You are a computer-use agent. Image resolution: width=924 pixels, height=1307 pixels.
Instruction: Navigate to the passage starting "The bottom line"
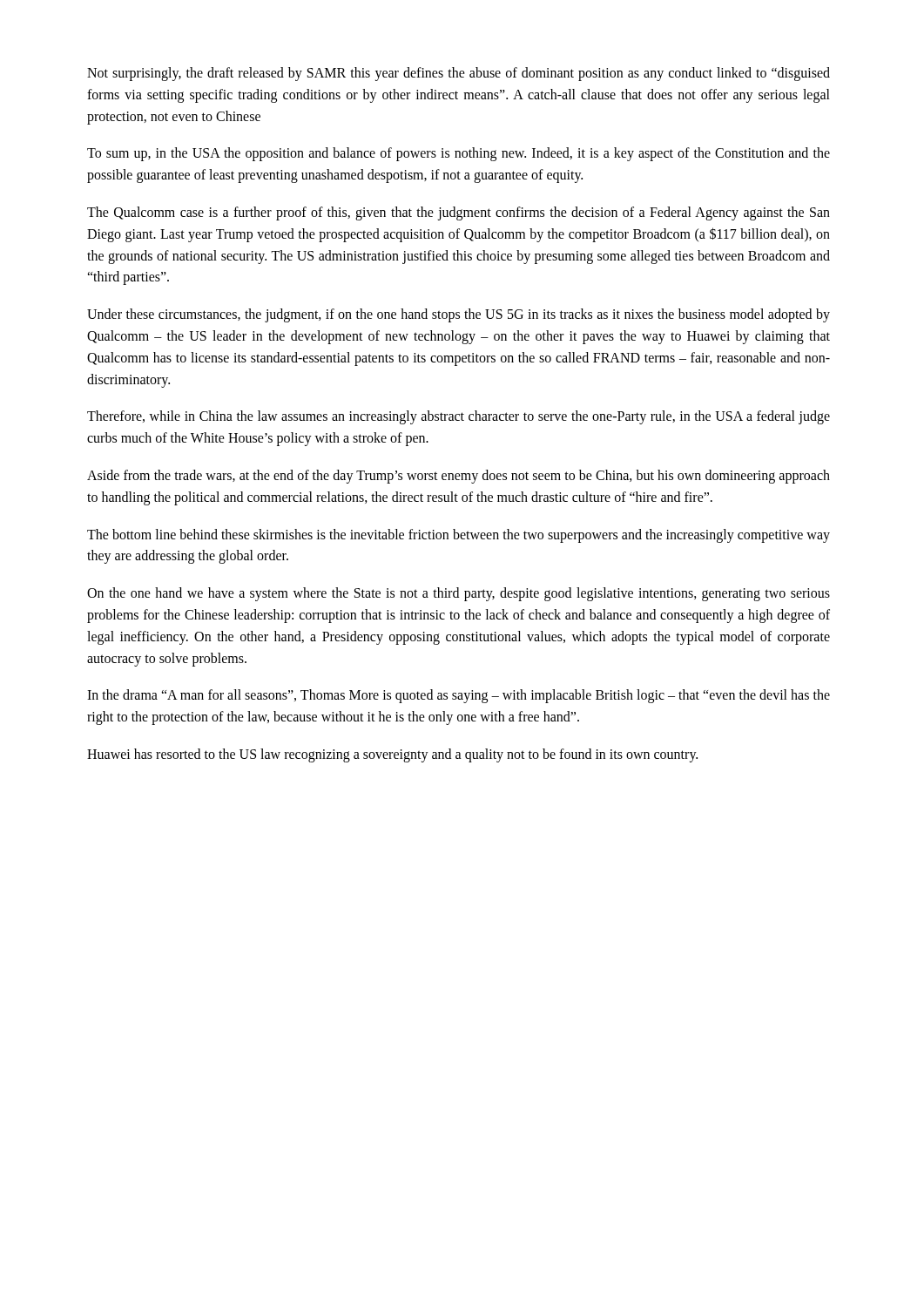(459, 545)
